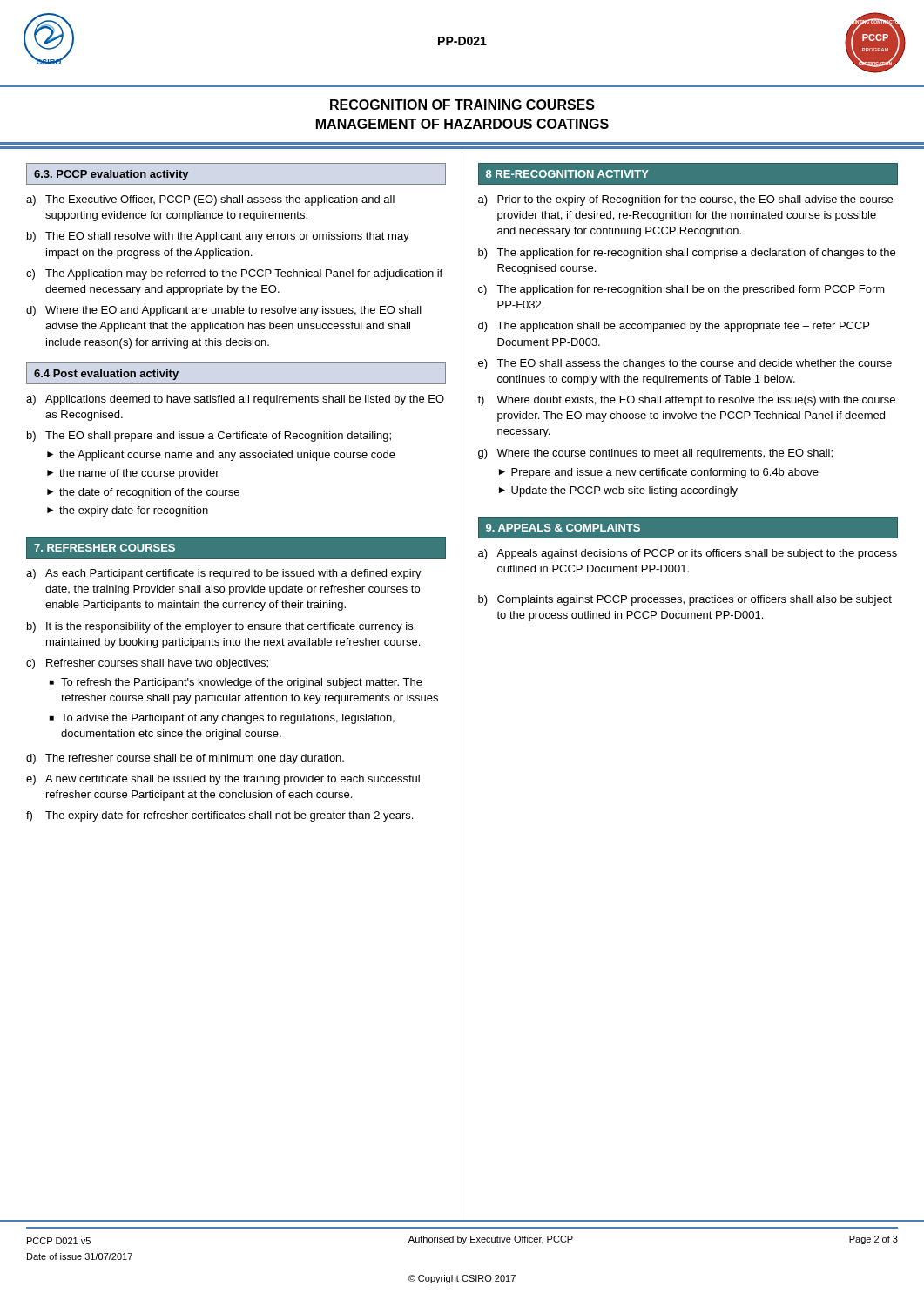924x1307 pixels.
Task: Point to the block beginning "d) The refresher course"
Action: [236, 758]
